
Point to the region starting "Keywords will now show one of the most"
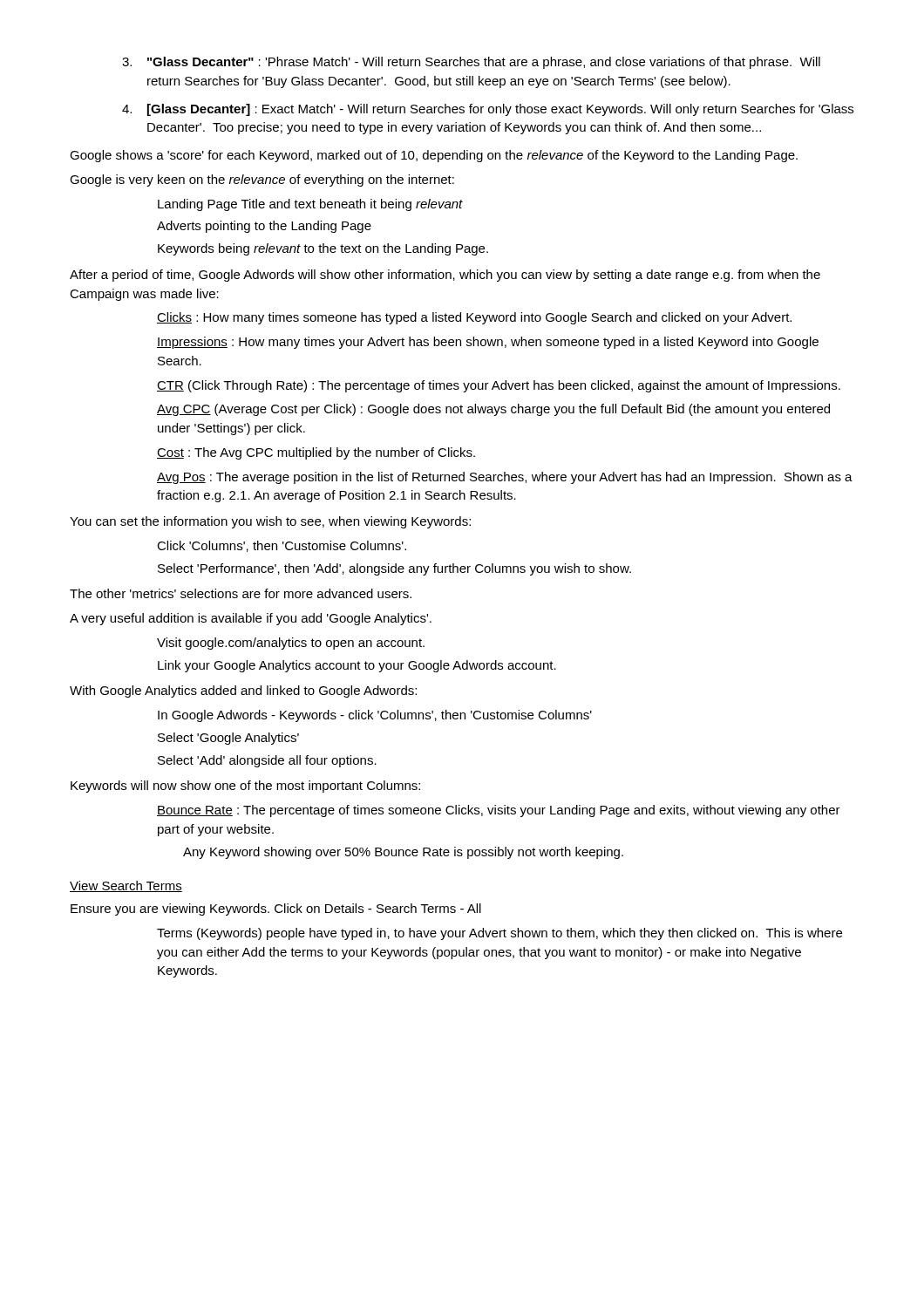(x=246, y=785)
